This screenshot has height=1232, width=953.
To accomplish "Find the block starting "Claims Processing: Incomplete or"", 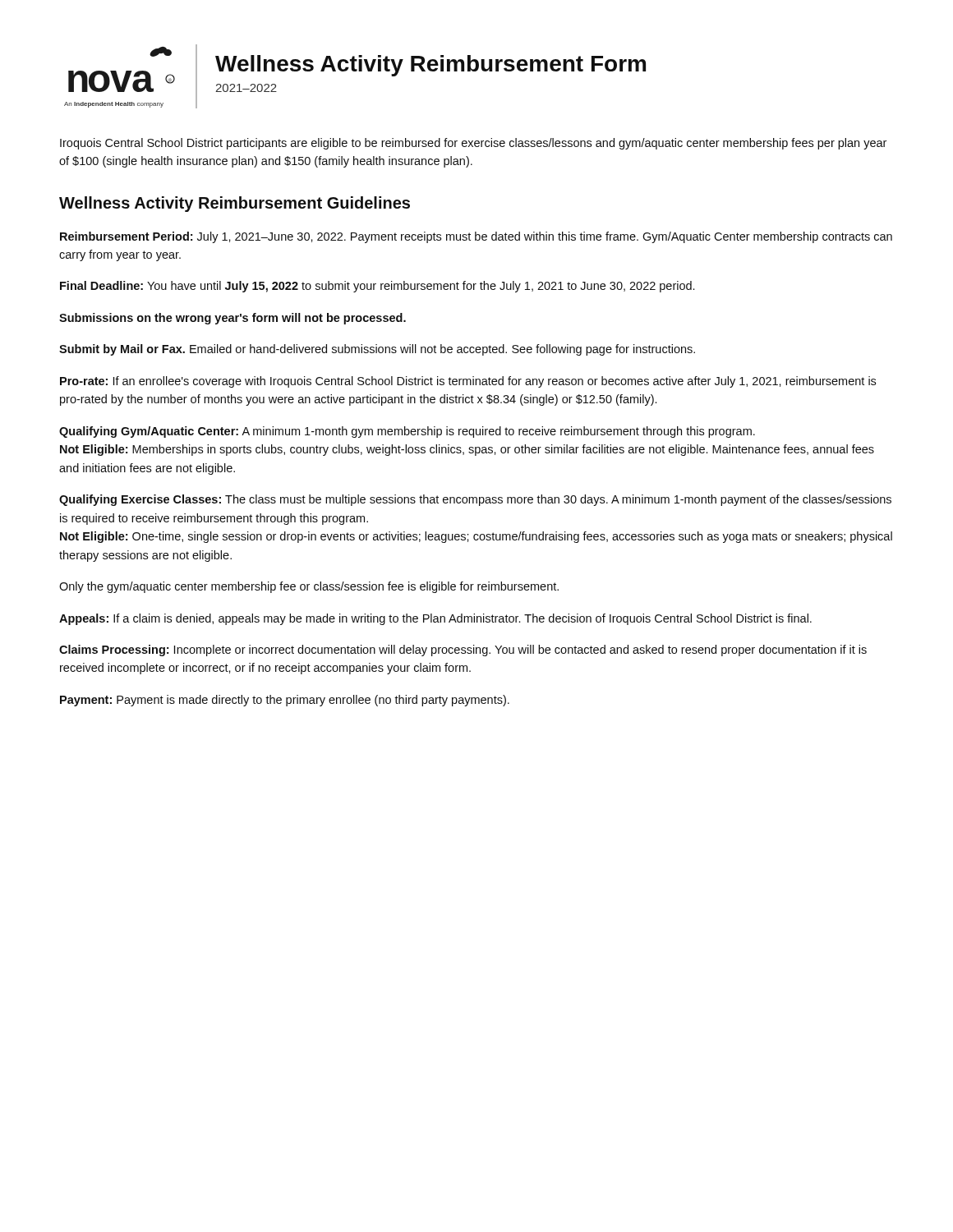I will click(463, 659).
